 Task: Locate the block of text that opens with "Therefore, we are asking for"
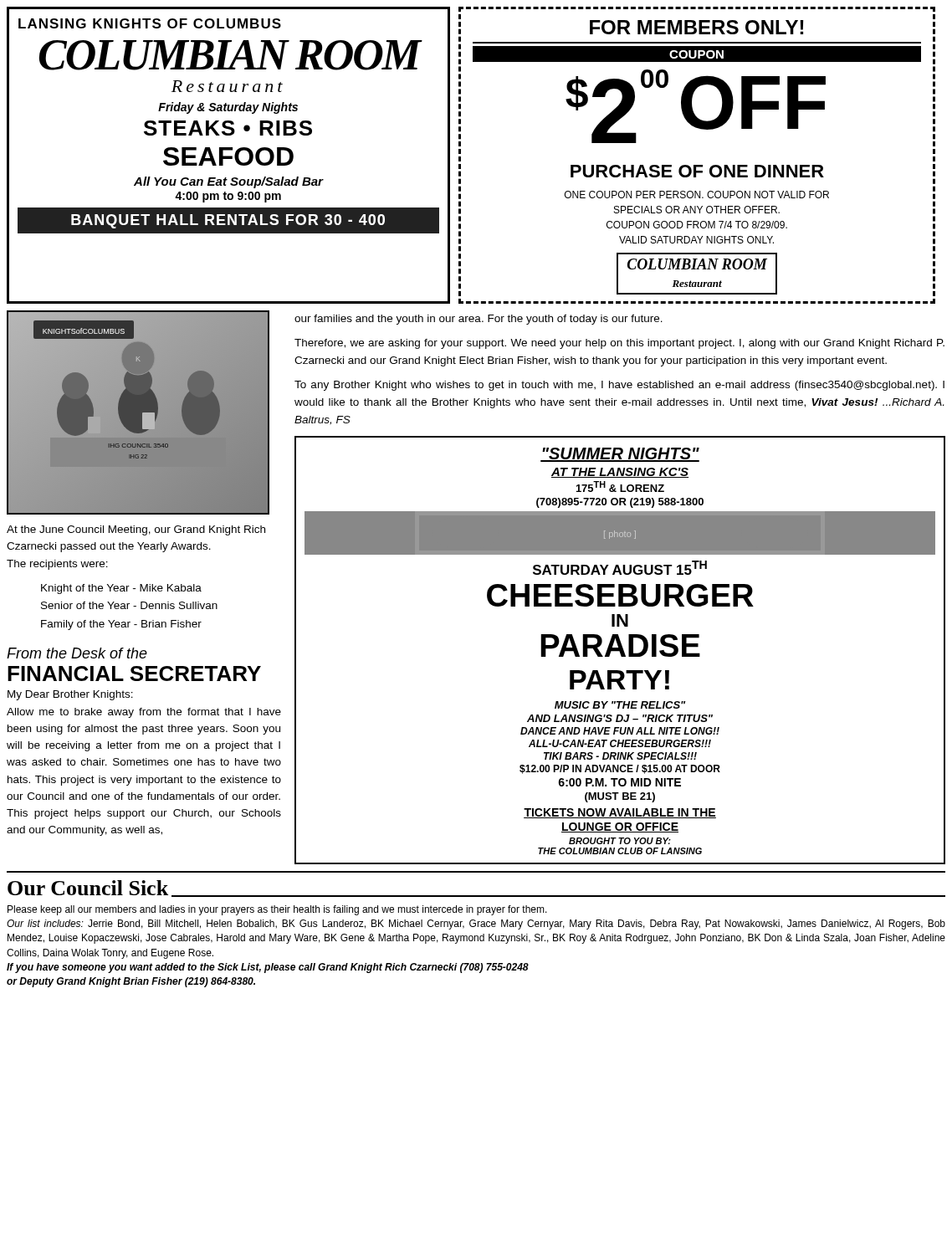[x=620, y=351]
